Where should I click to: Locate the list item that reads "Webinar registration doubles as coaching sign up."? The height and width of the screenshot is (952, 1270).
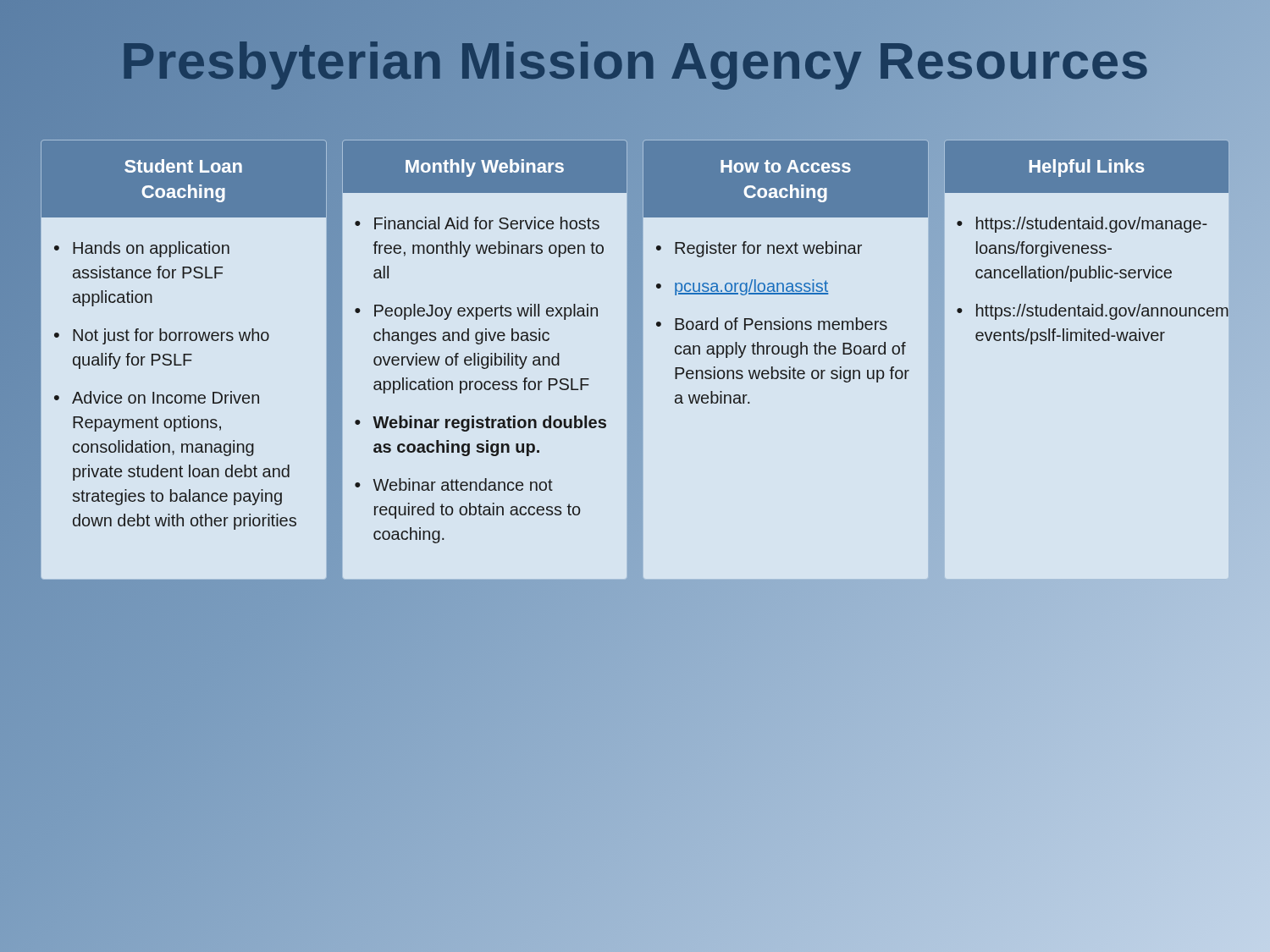pos(491,435)
